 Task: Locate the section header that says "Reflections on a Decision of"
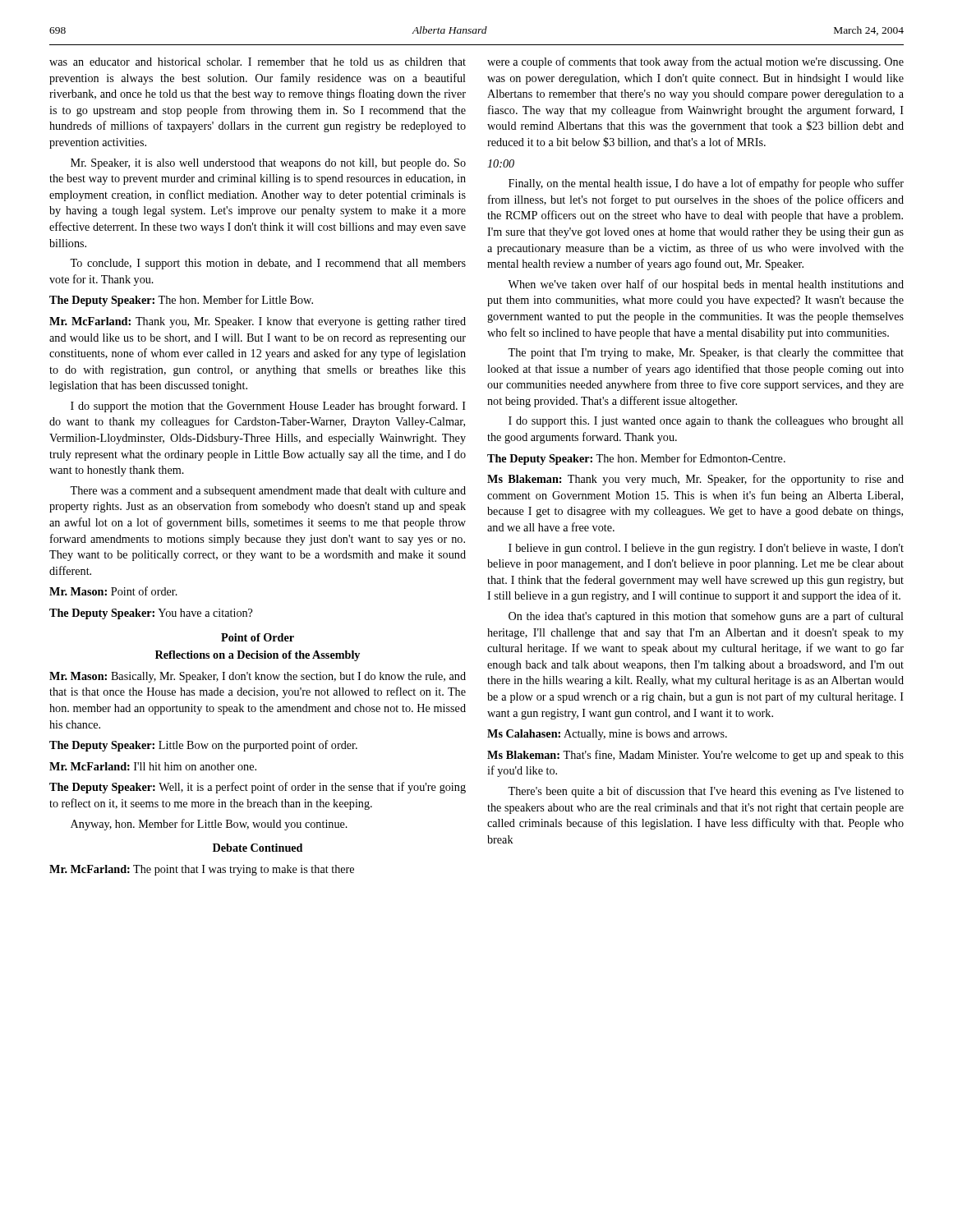click(x=258, y=655)
